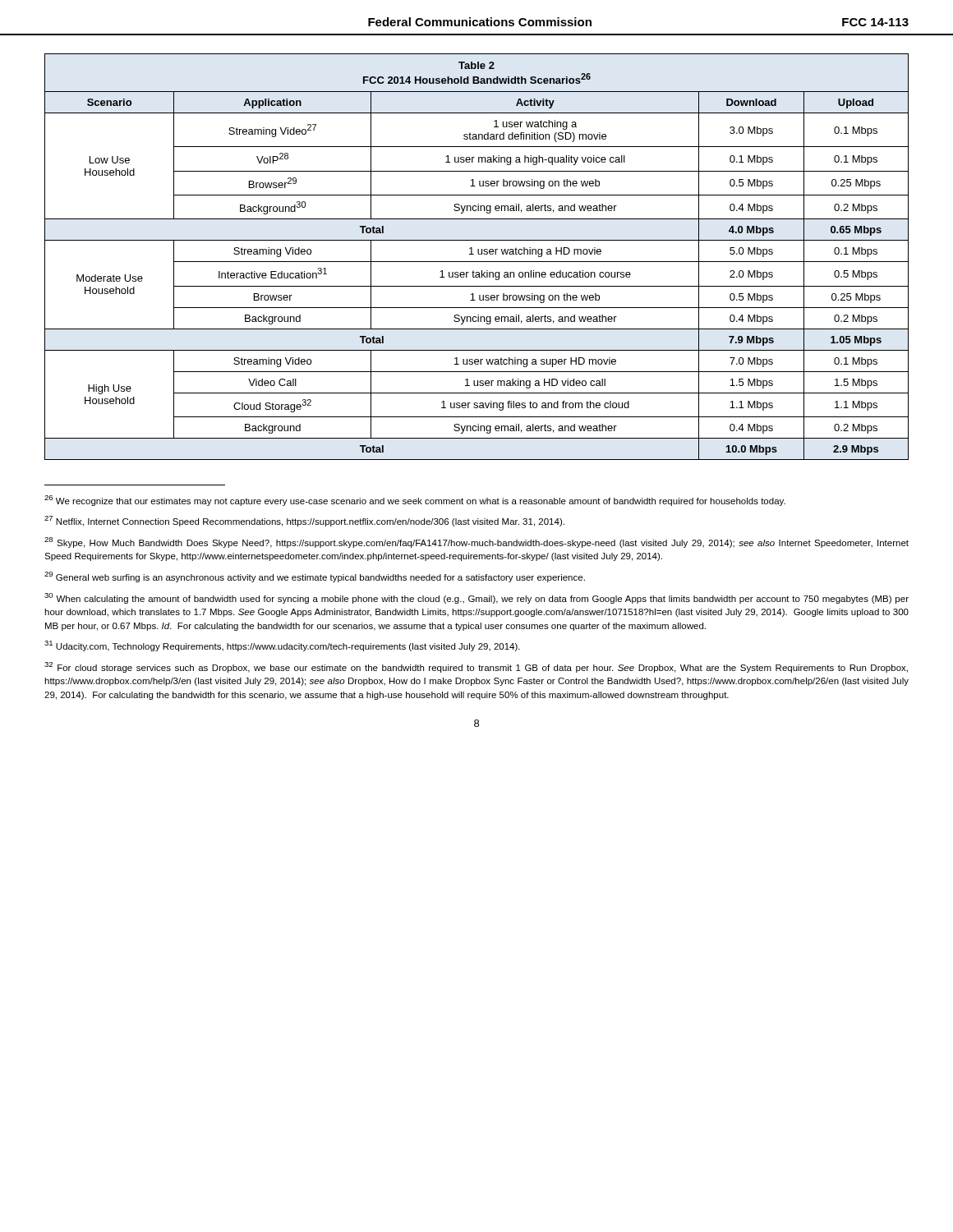Find the footnote with the text "29 General web surfing is"

pos(315,576)
